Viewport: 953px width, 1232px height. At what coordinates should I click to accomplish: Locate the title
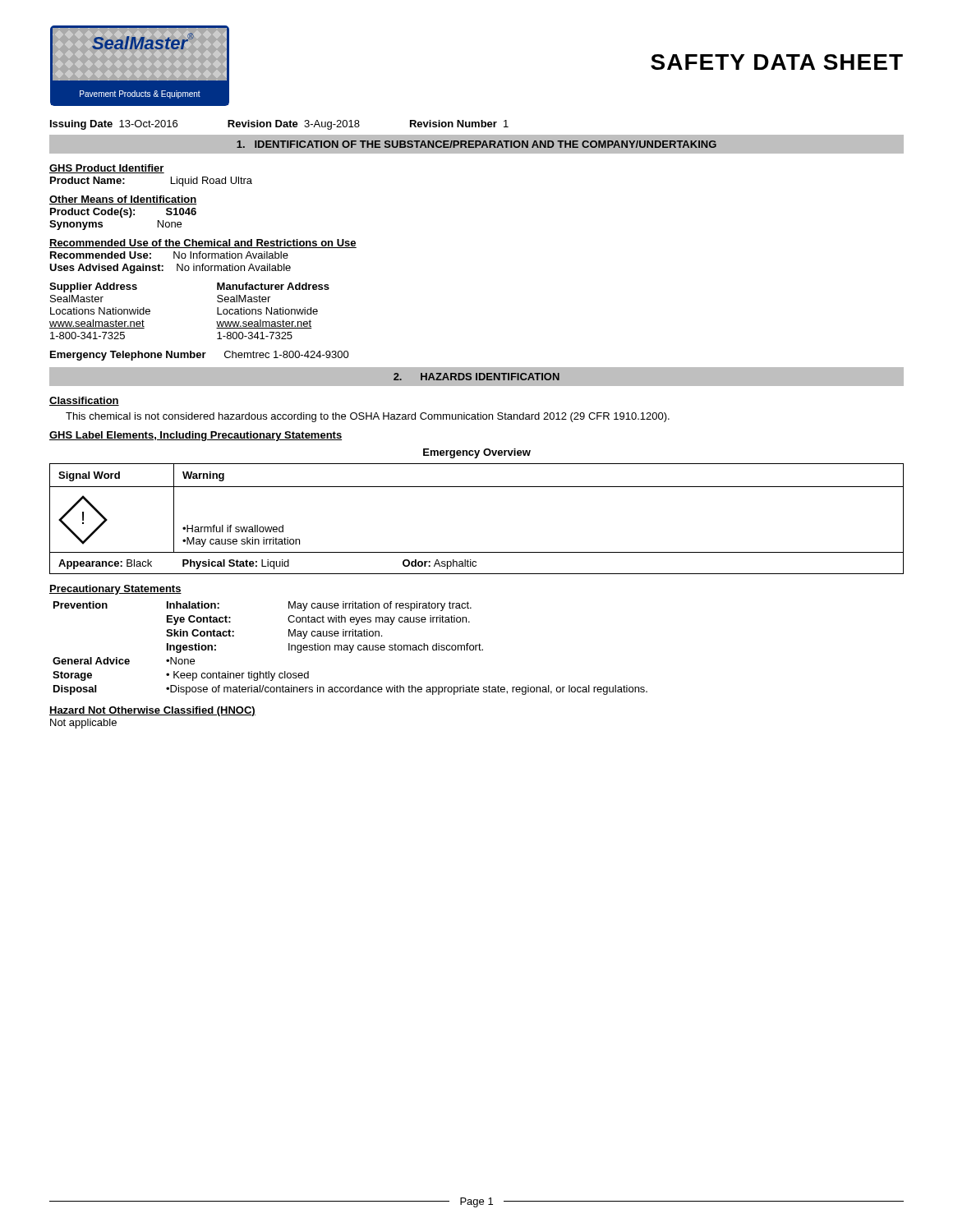[x=777, y=62]
